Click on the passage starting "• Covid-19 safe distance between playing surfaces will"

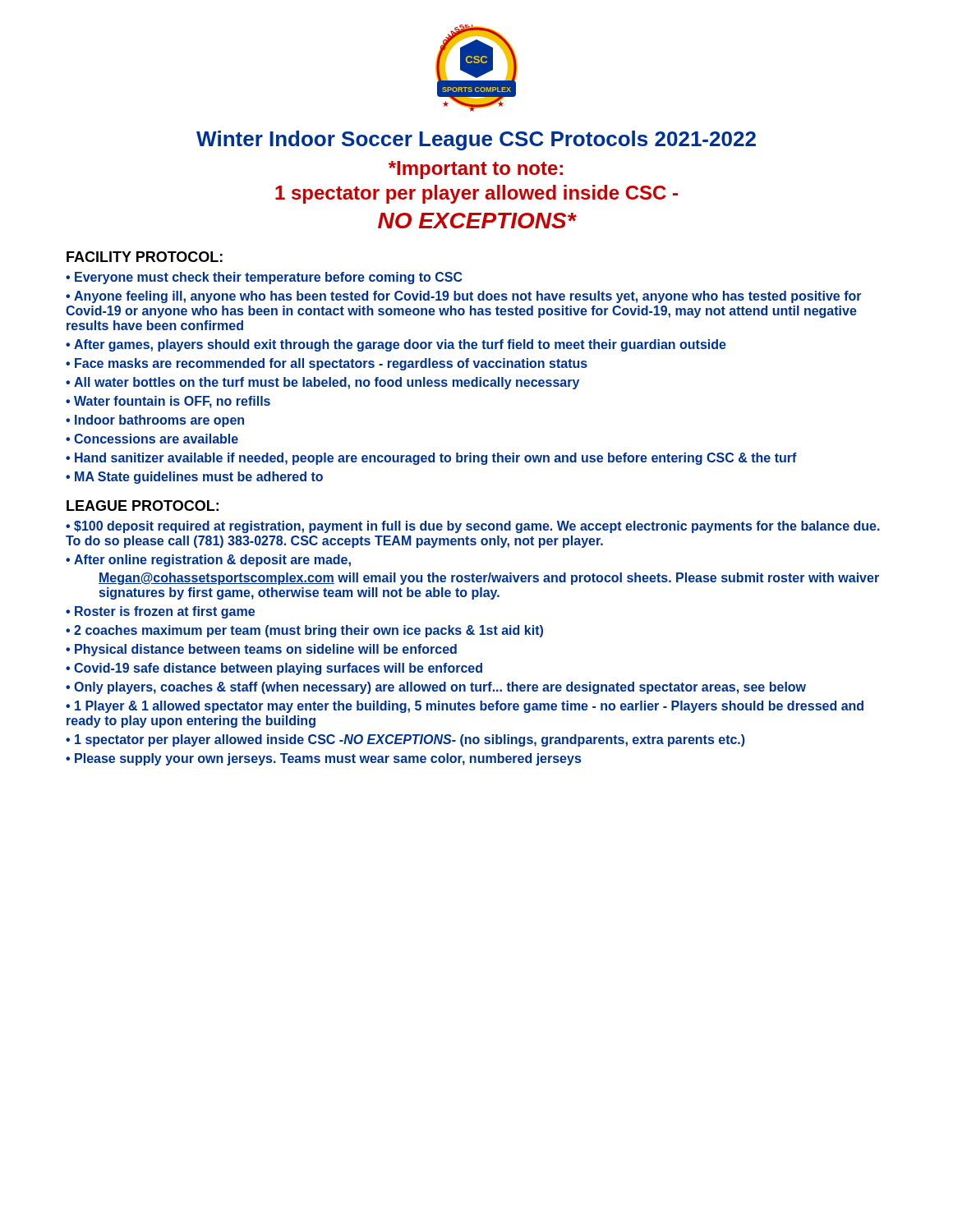click(274, 668)
